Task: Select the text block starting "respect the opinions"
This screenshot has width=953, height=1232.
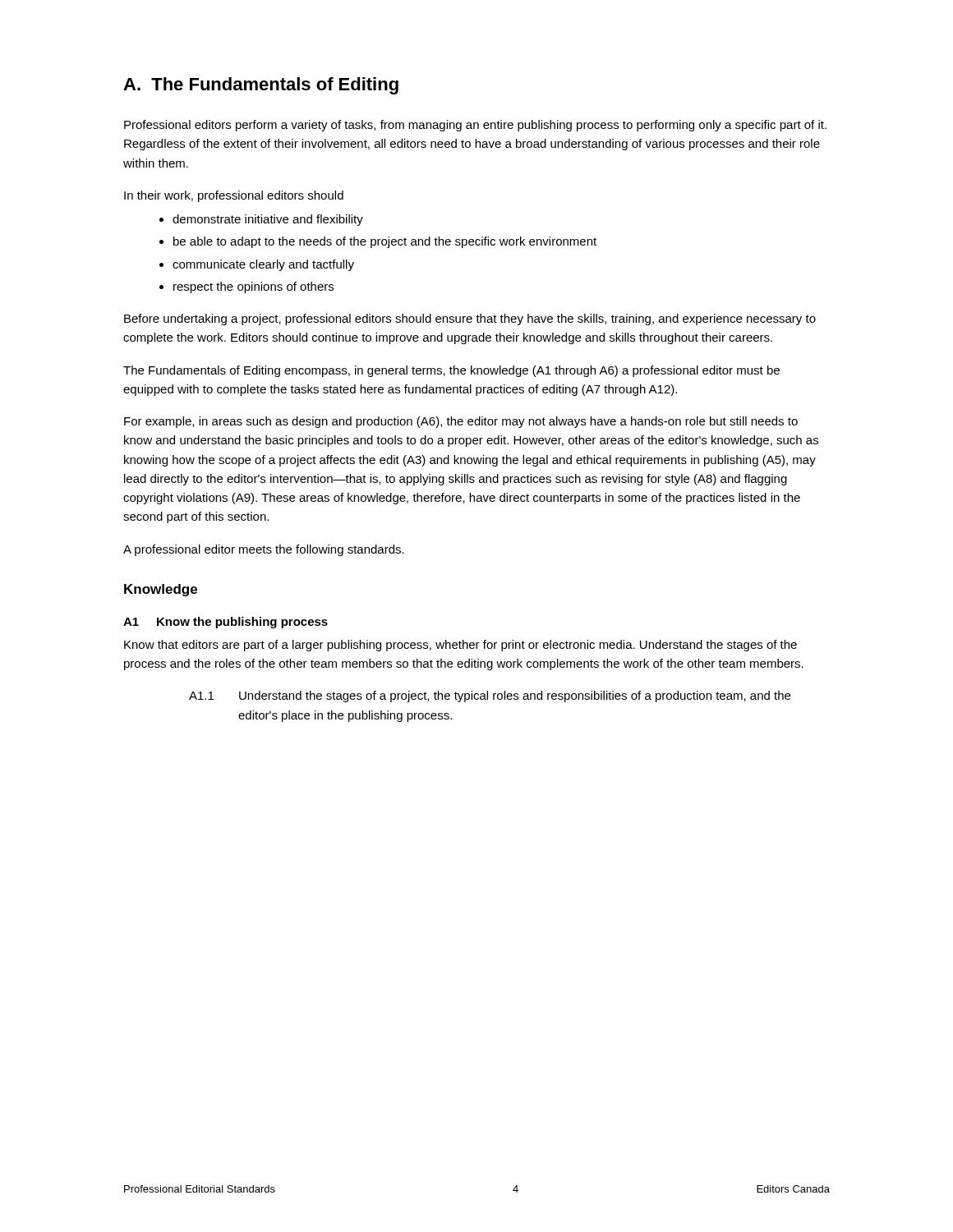Action: [253, 286]
